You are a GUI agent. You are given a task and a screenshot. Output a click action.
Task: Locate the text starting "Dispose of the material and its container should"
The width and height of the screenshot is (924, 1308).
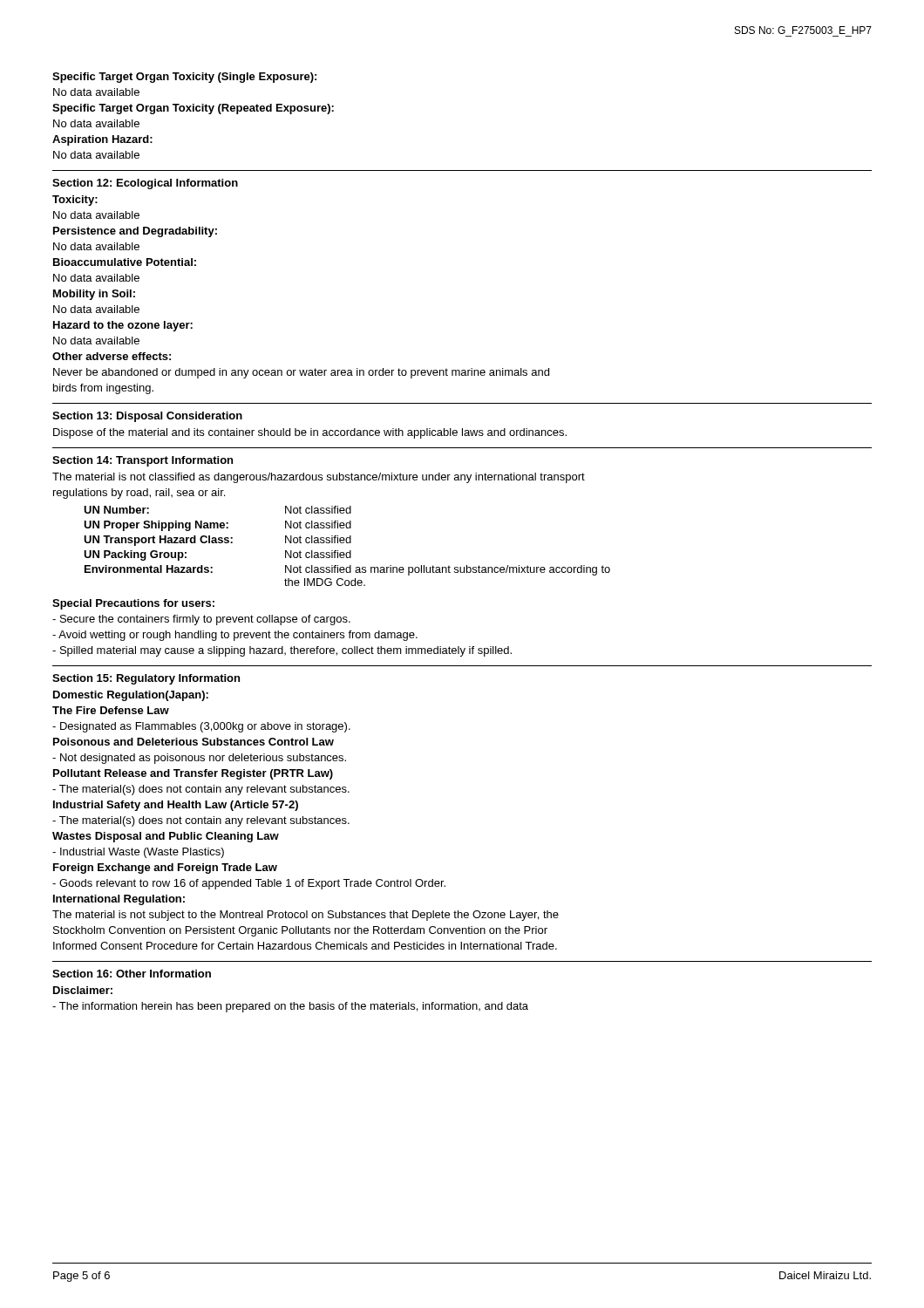[462, 432]
